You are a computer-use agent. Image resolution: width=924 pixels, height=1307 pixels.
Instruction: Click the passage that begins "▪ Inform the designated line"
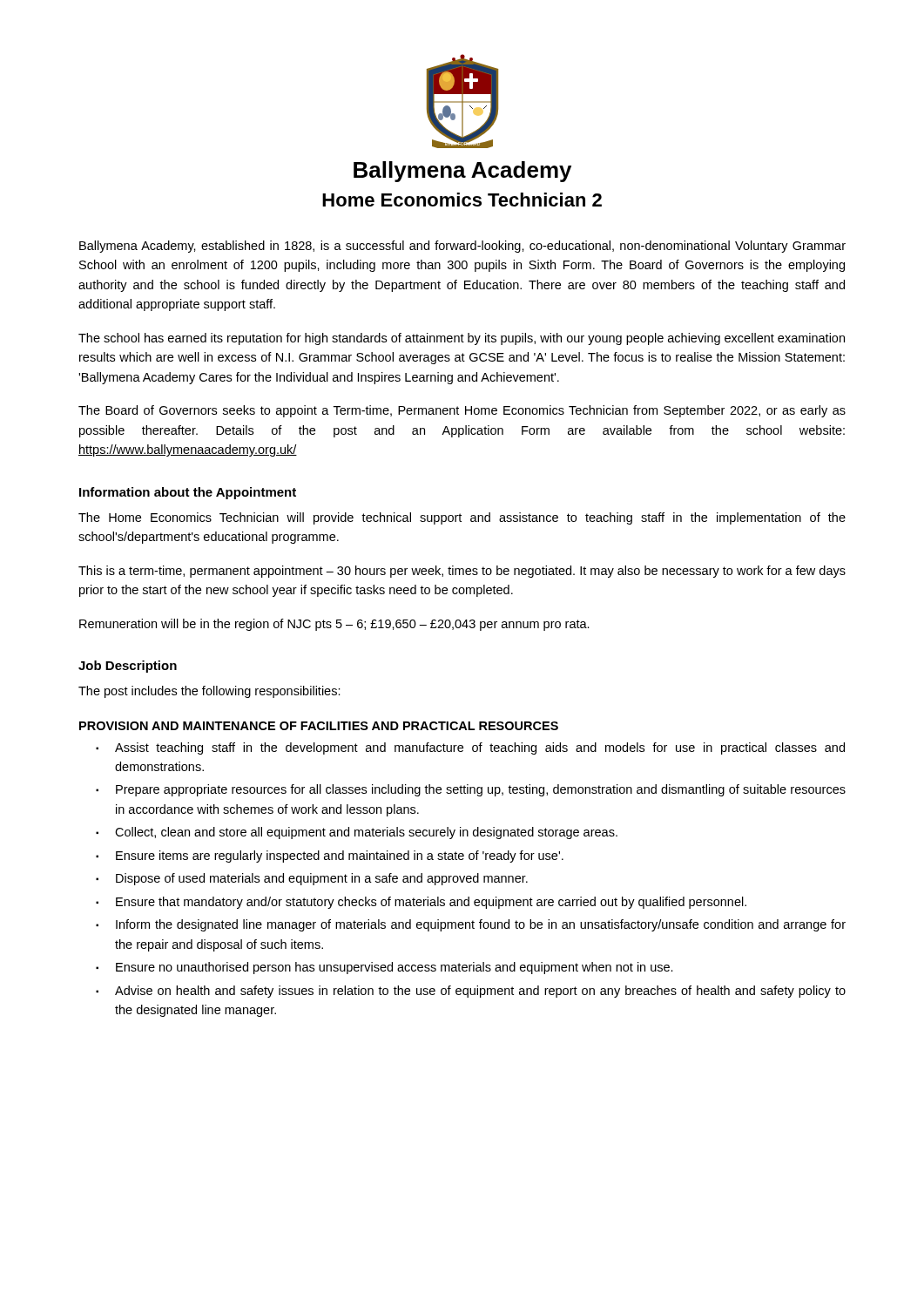pyautogui.click(x=471, y=935)
